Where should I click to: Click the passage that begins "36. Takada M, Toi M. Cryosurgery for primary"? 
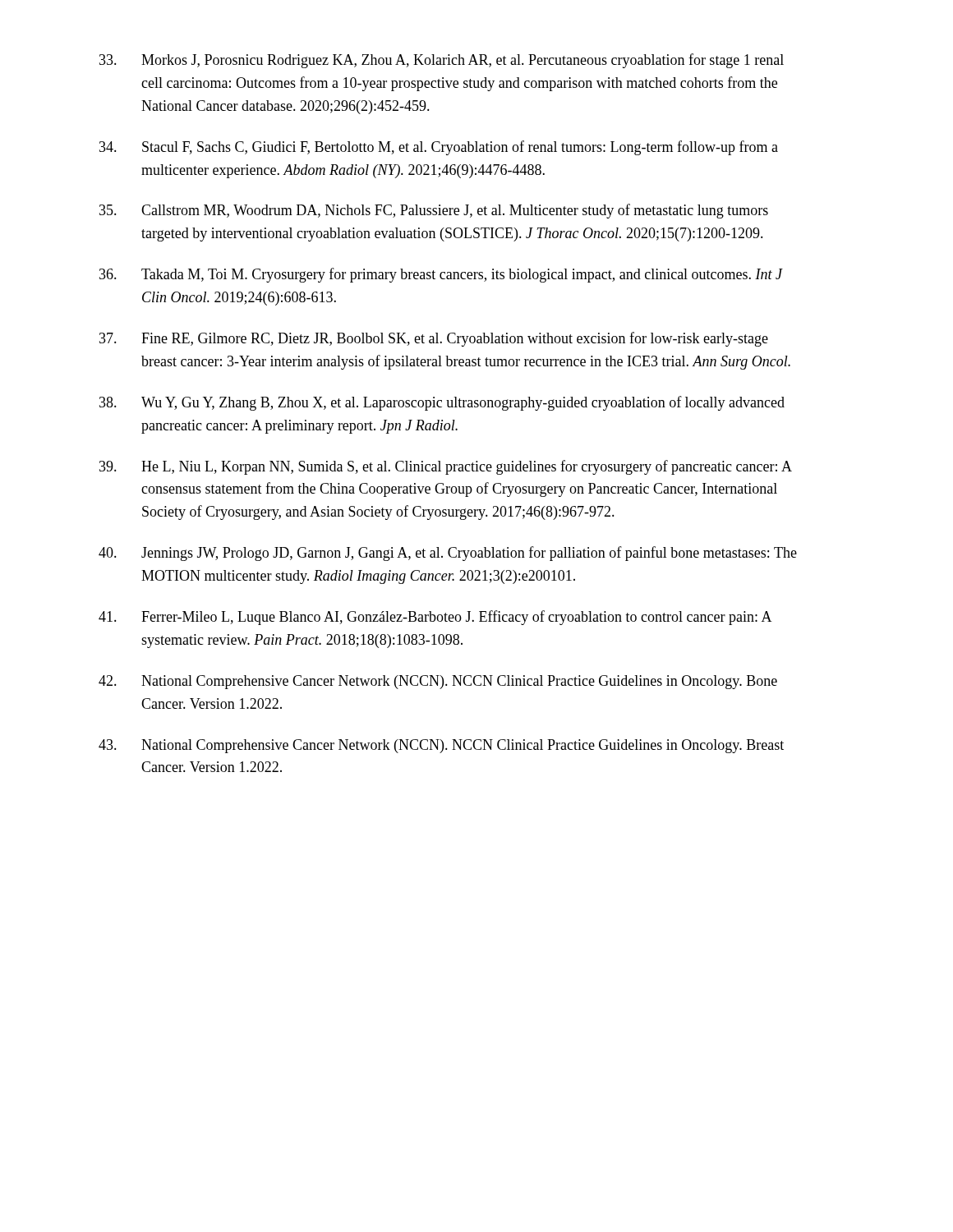point(452,287)
